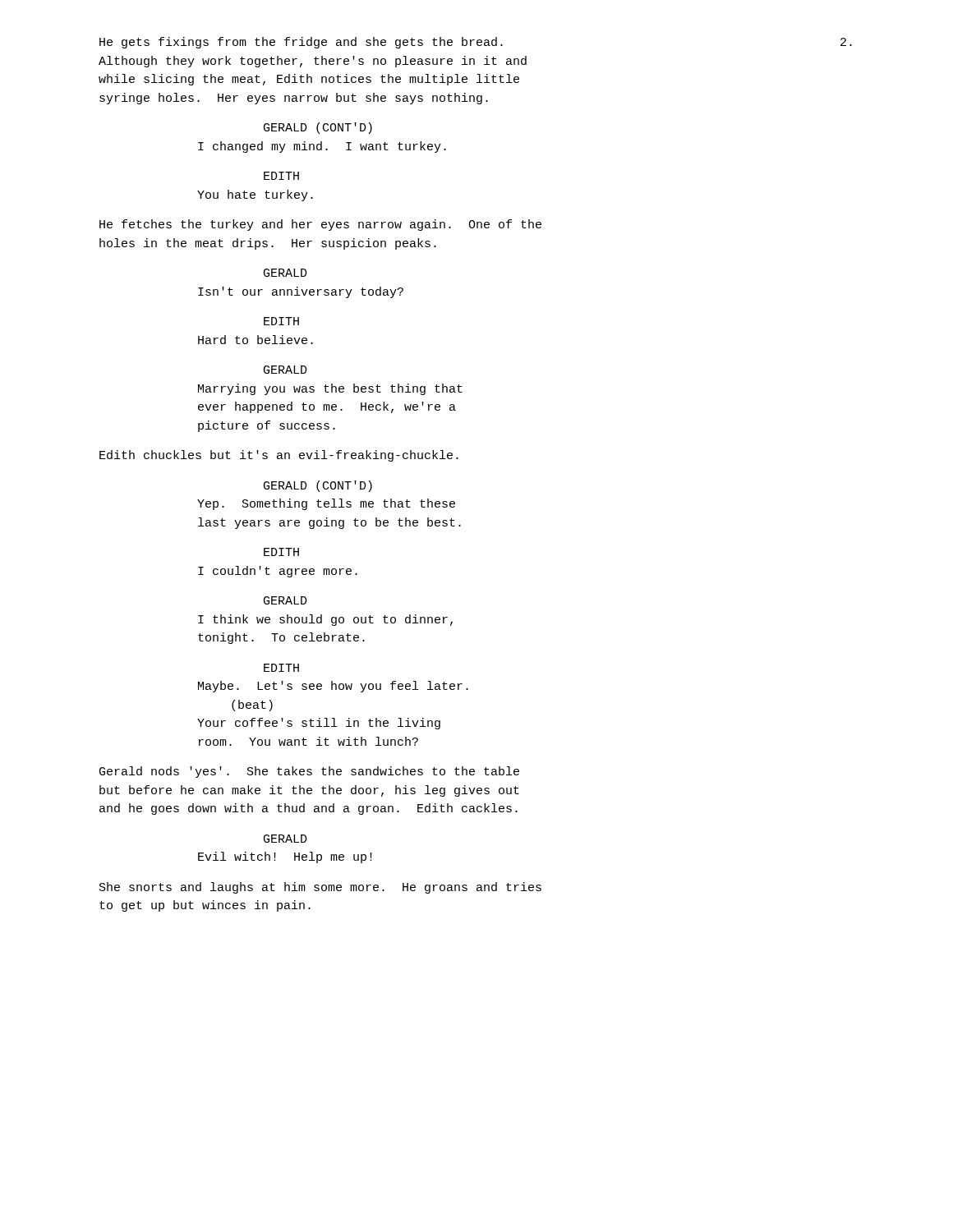Navigate to the passage starting "GERALD (CONT'D) I changed my"

(x=318, y=128)
